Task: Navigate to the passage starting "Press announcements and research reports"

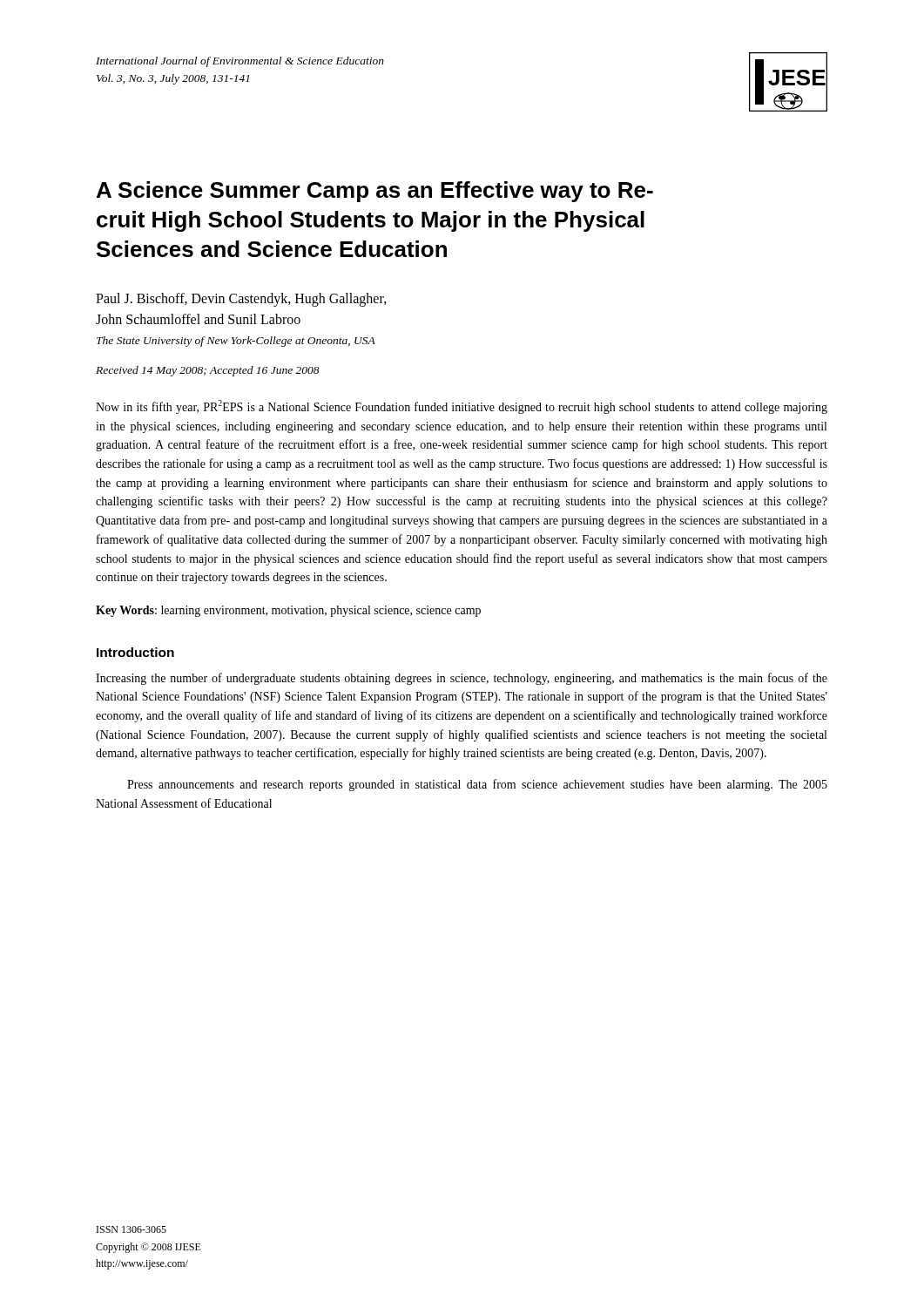Action: (462, 794)
